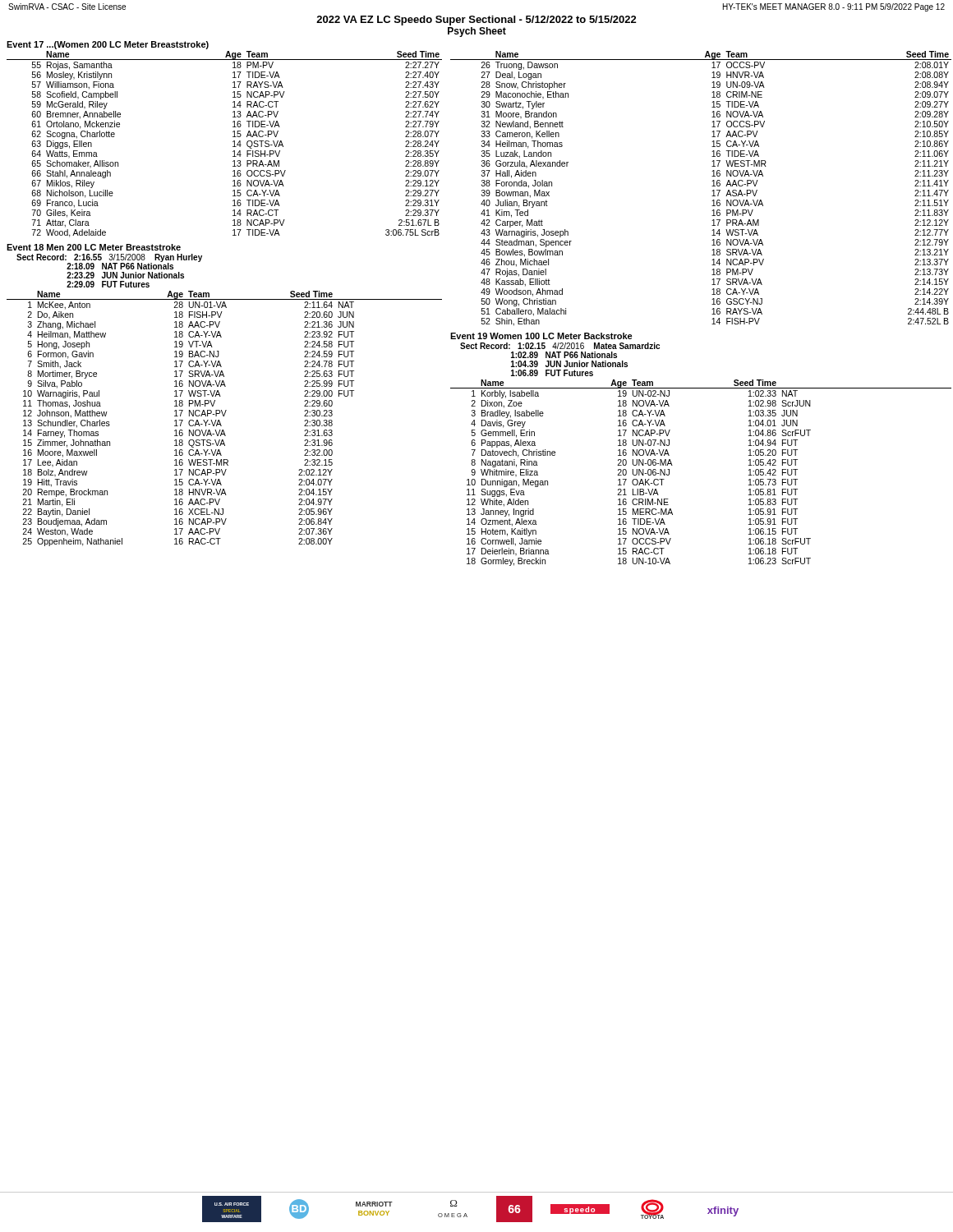Find the table that mentions "Bremner, Annabelle"
The width and height of the screenshot is (953, 1232).
(224, 143)
